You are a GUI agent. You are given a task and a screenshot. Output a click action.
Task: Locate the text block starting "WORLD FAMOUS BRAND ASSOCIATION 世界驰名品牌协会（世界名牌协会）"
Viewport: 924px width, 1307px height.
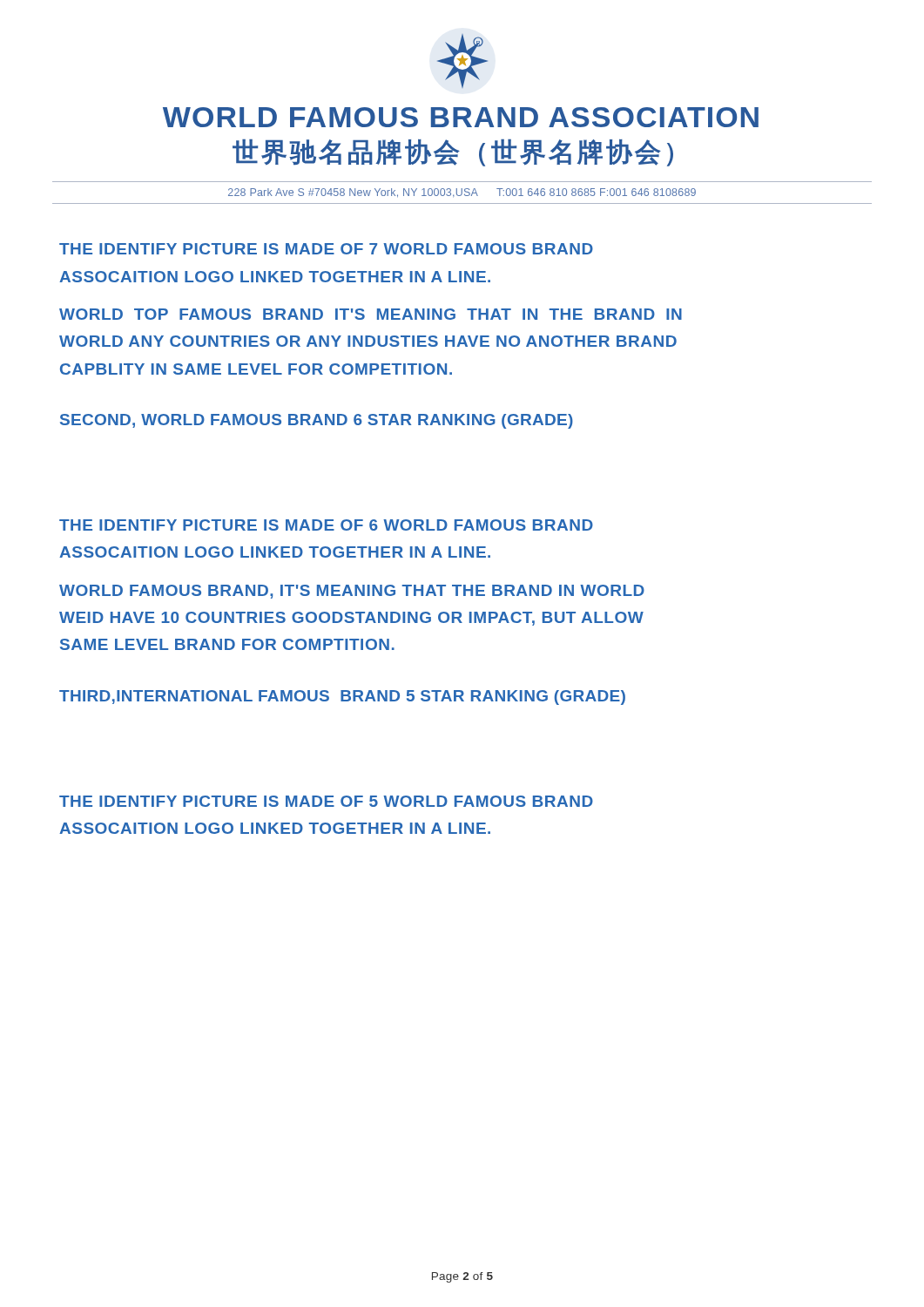[462, 136]
